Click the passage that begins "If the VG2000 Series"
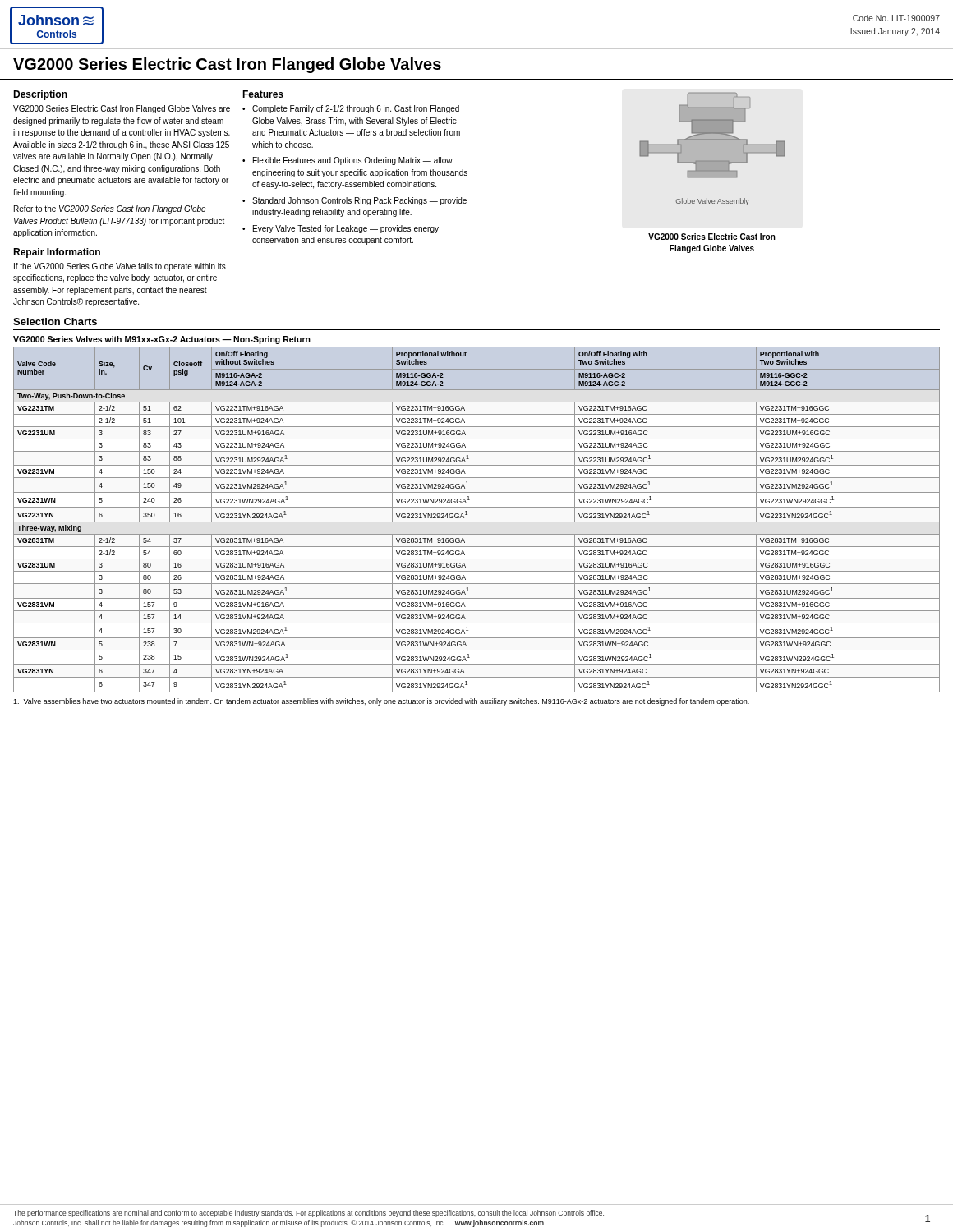 point(119,284)
